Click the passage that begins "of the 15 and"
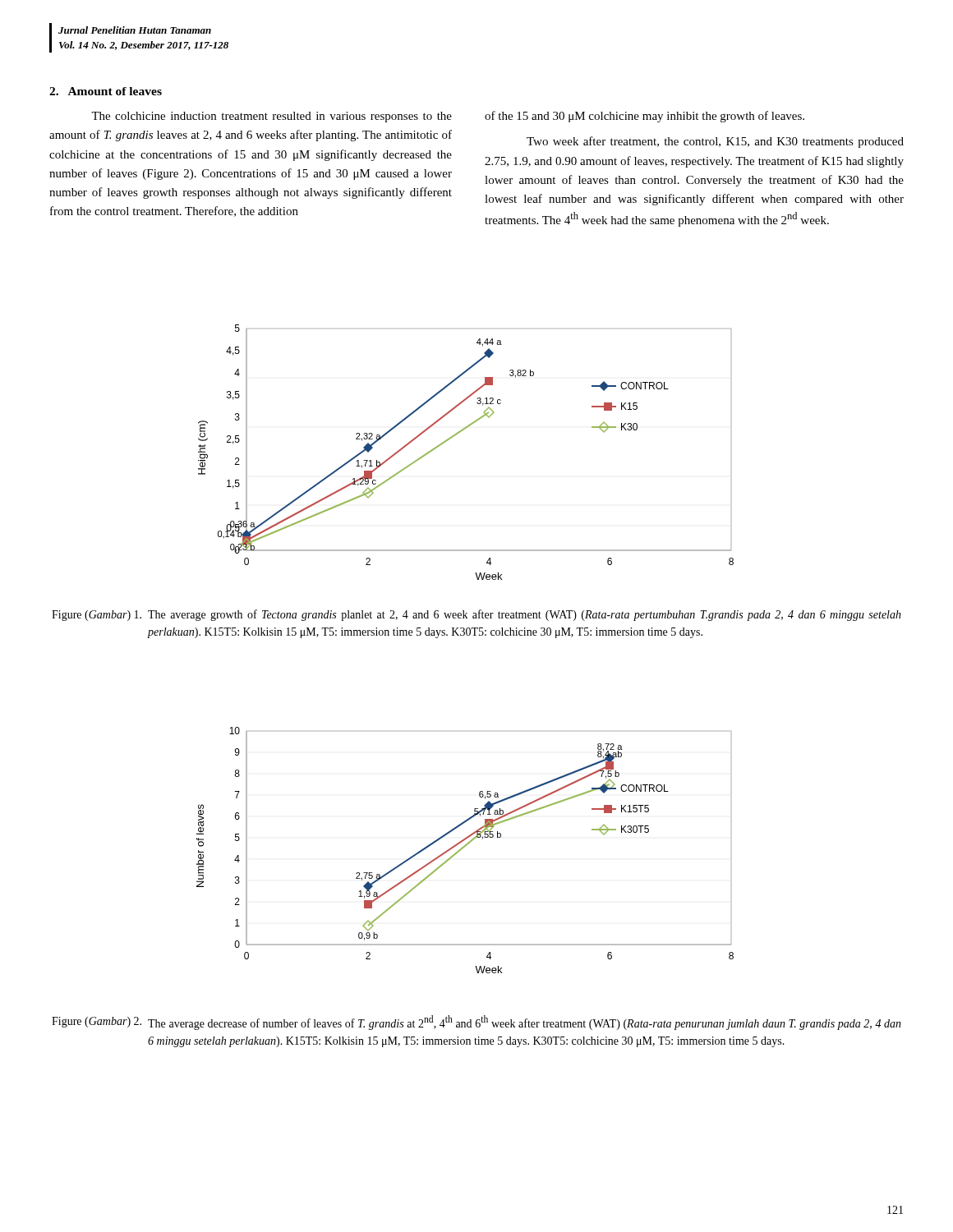 [694, 169]
